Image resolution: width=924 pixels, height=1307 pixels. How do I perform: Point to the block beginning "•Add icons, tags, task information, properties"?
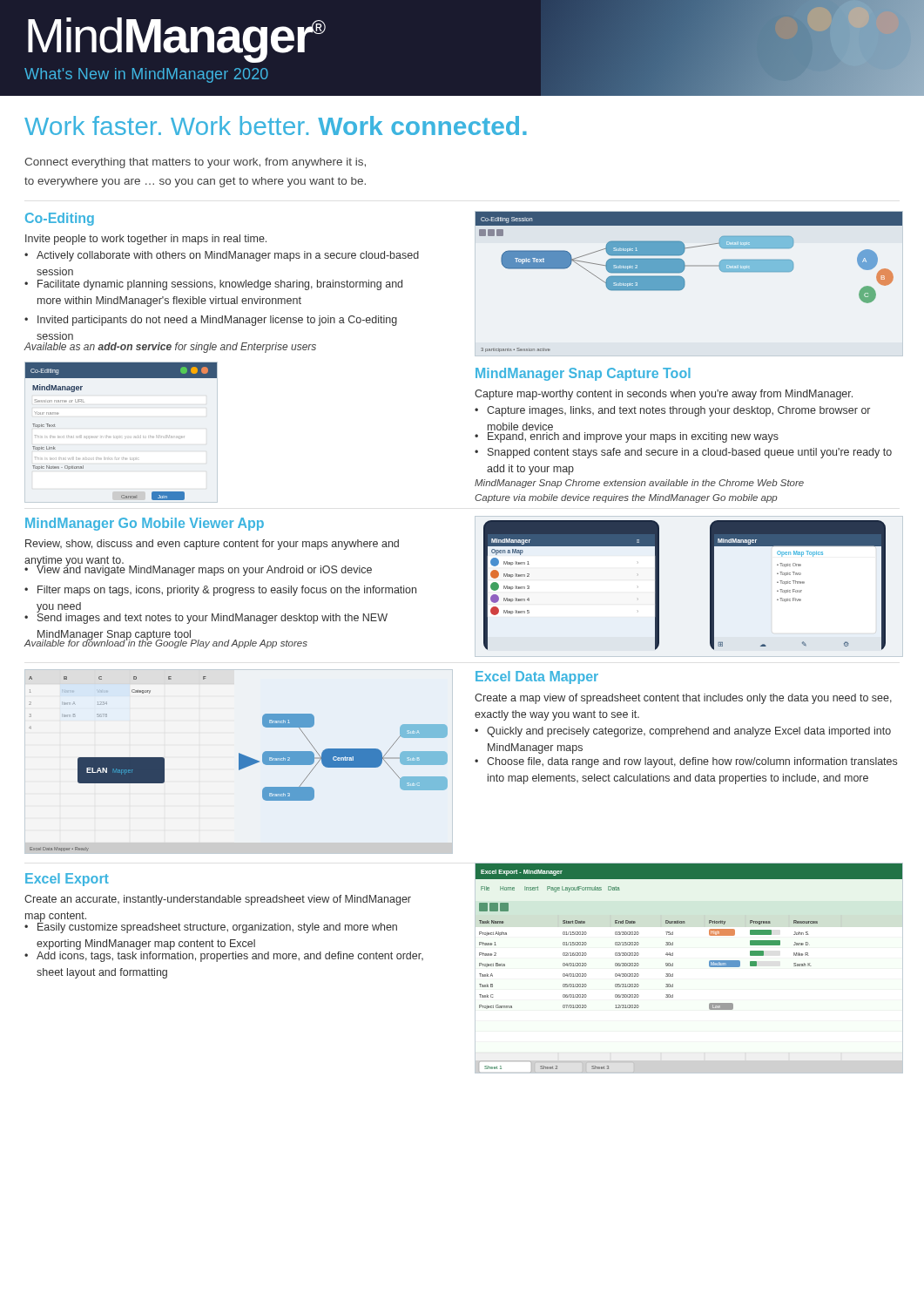click(x=224, y=963)
